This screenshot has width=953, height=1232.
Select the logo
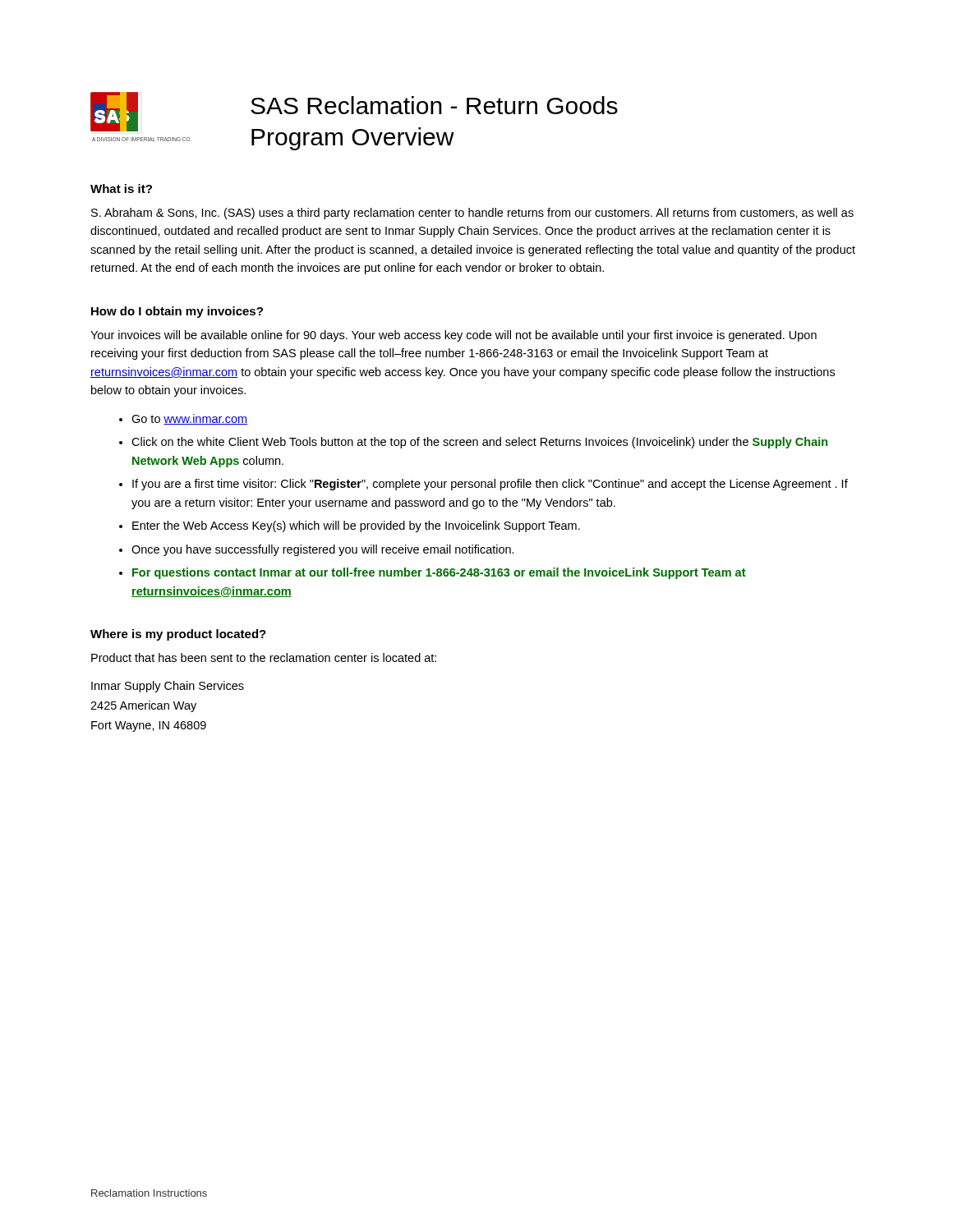(x=160, y=121)
